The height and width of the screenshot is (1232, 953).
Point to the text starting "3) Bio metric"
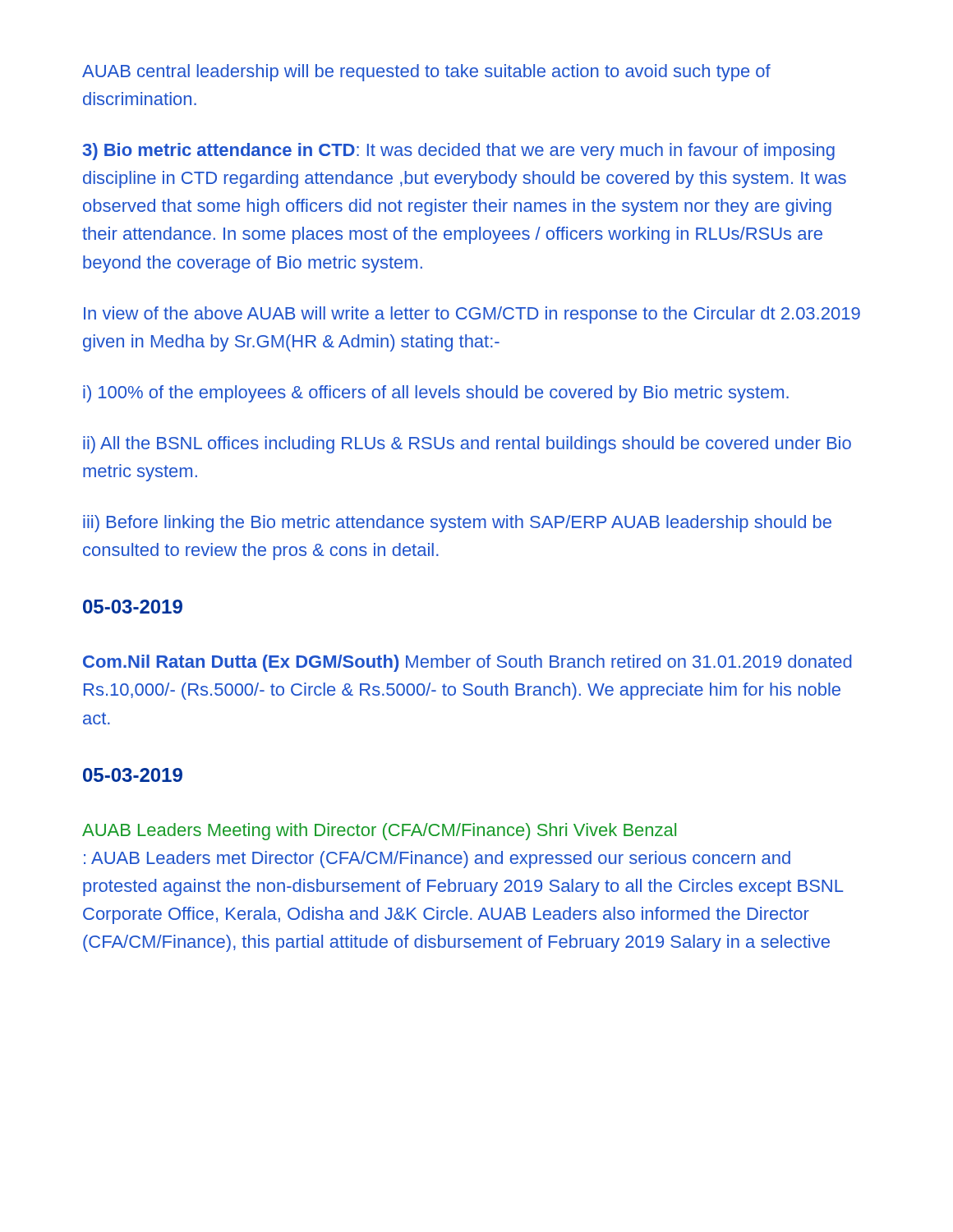click(x=464, y=206)
